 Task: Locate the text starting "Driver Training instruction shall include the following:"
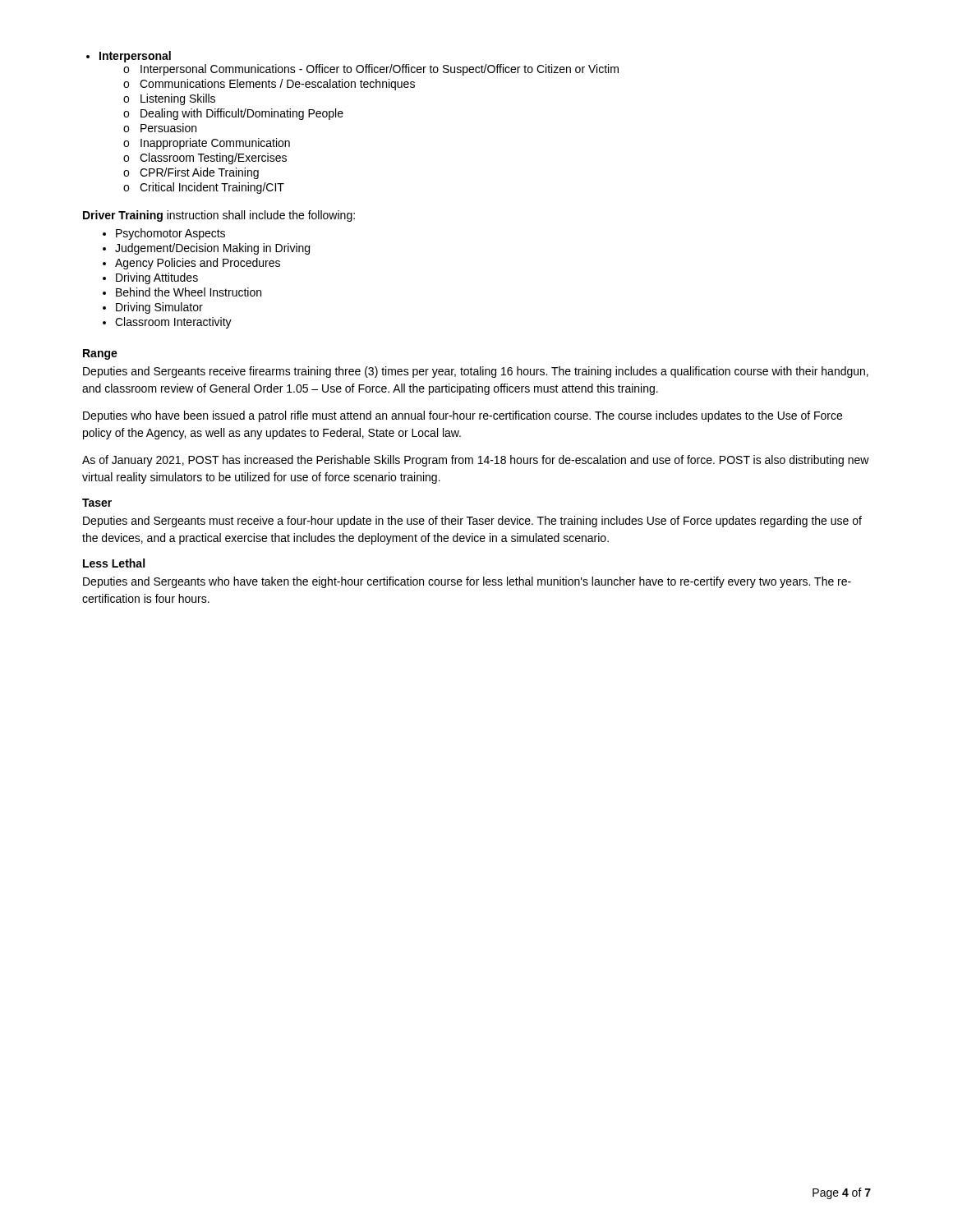pos(219,215)
